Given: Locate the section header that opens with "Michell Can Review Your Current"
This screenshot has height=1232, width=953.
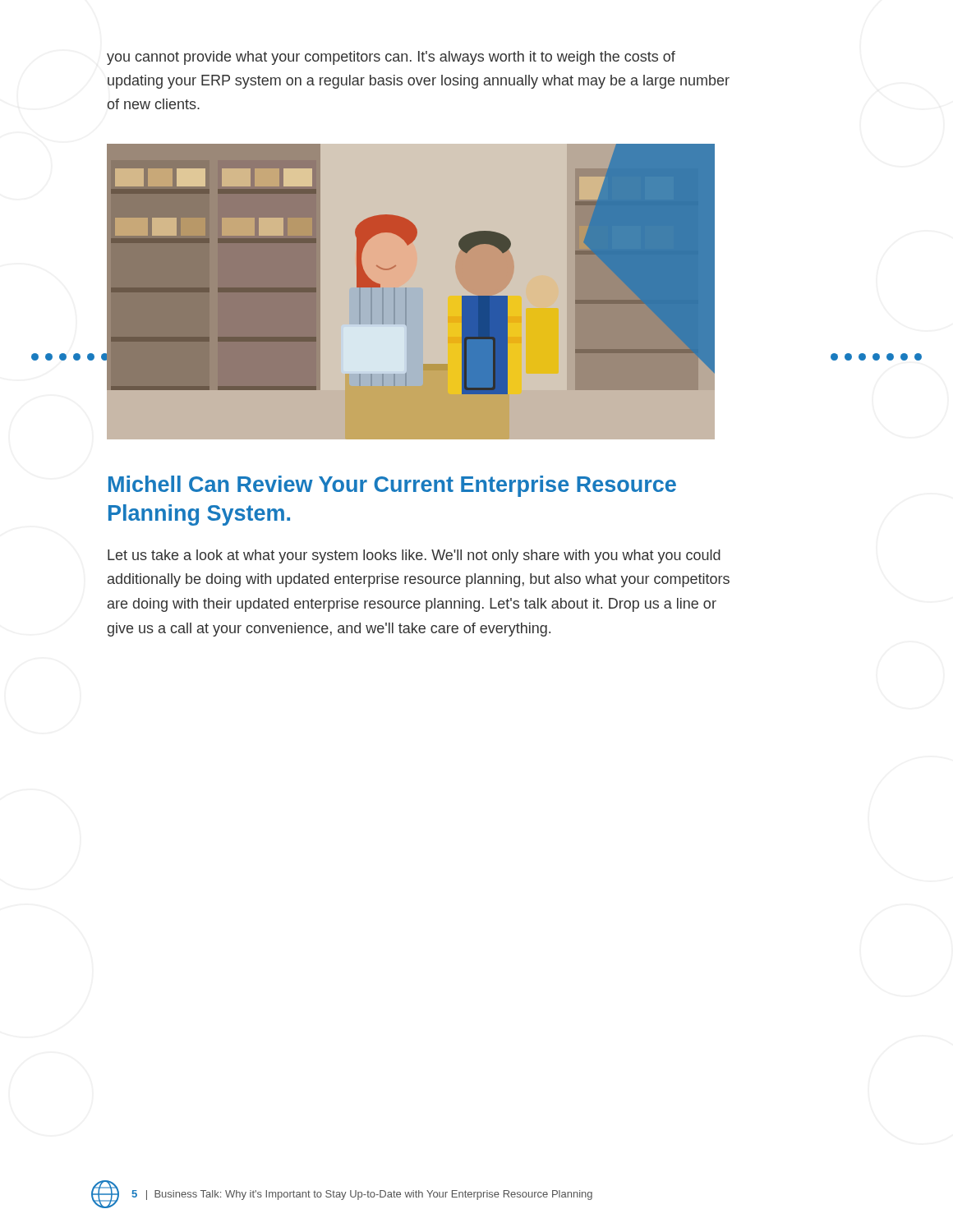Looking at the screenshot, I should coord(419,500).
